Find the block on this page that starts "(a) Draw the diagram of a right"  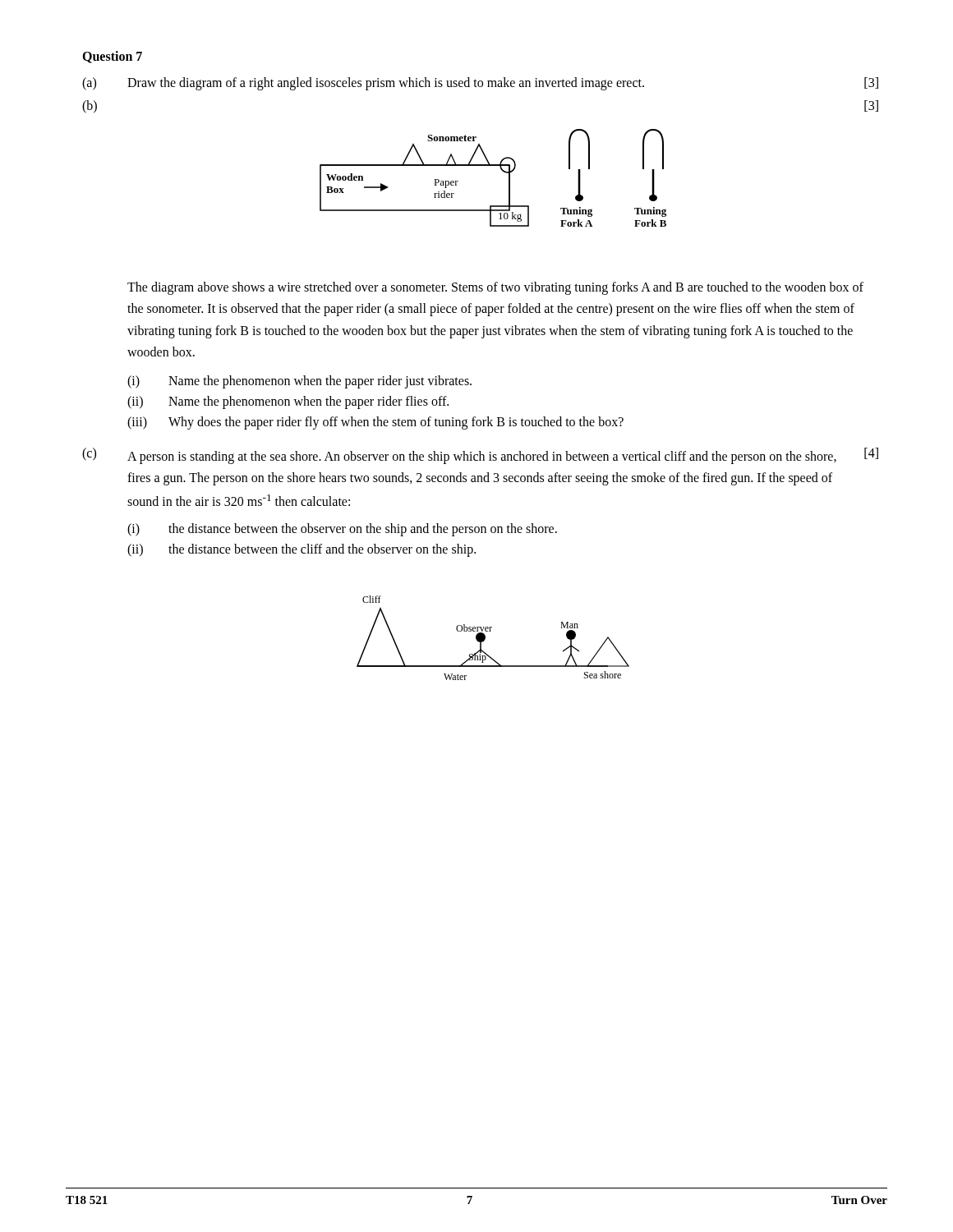coord(481,83)
